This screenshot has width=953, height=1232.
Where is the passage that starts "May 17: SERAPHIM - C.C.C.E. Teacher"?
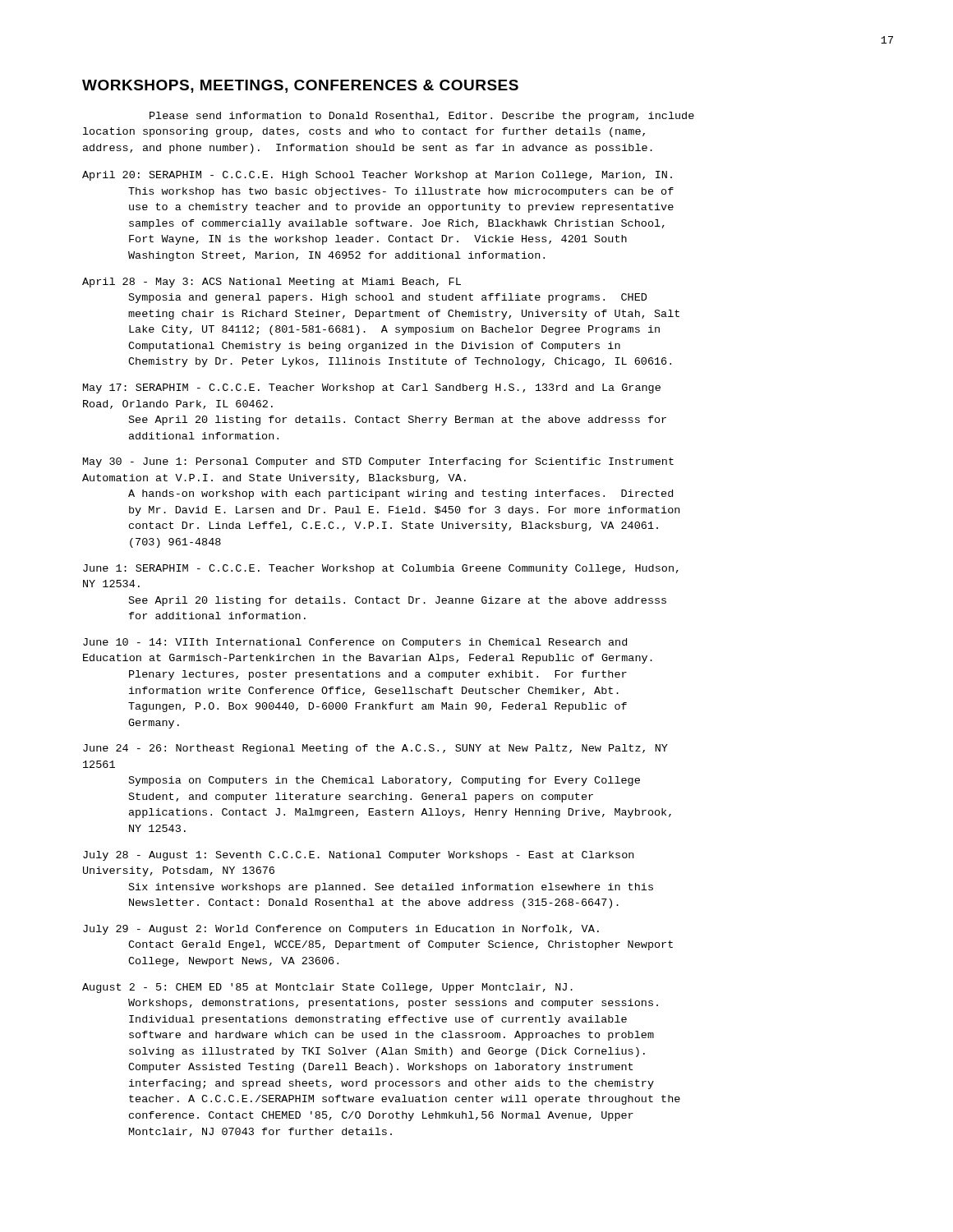(488, 412)
